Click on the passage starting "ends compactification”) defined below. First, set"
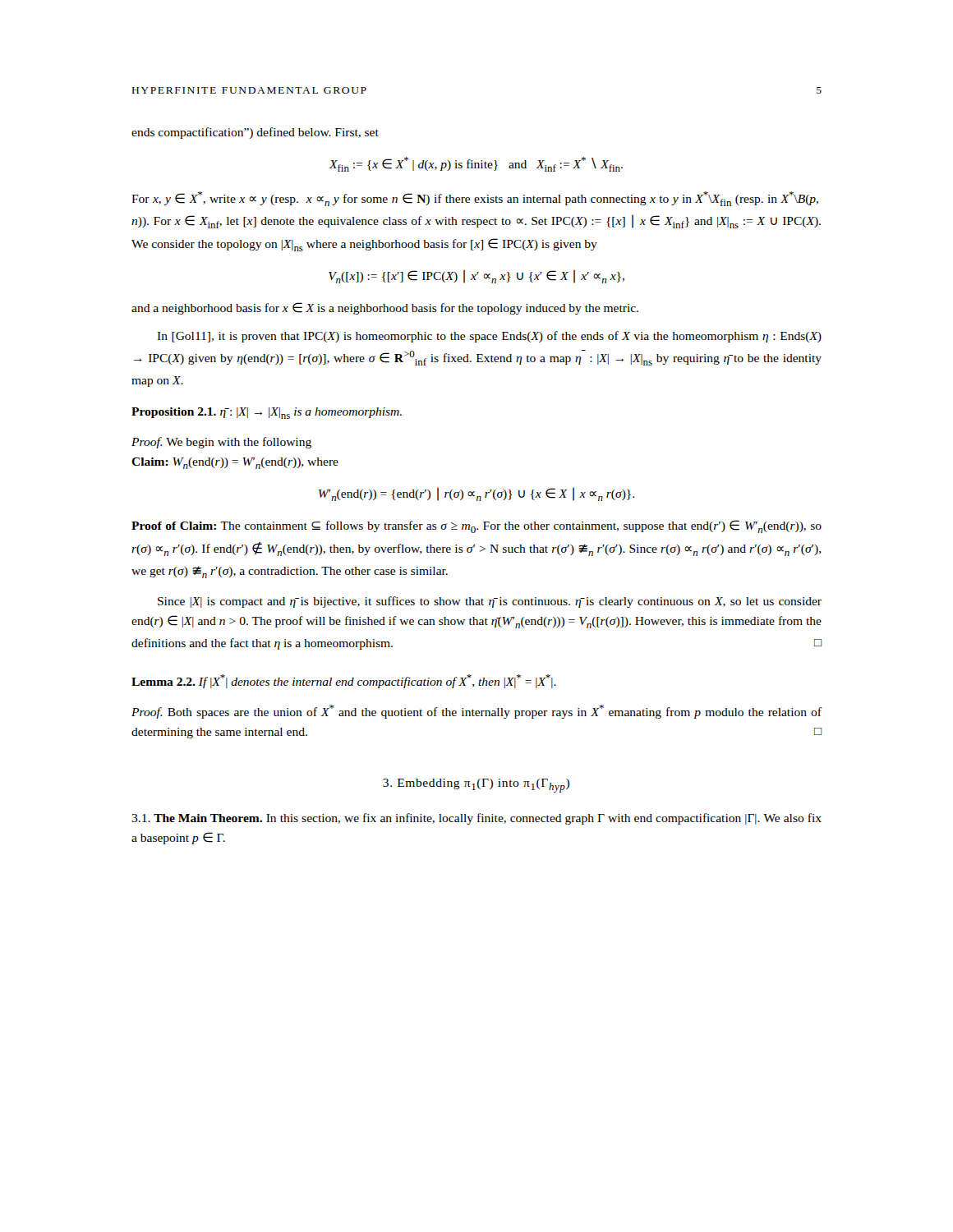953x1232 pixels. [x=255, y=133]
